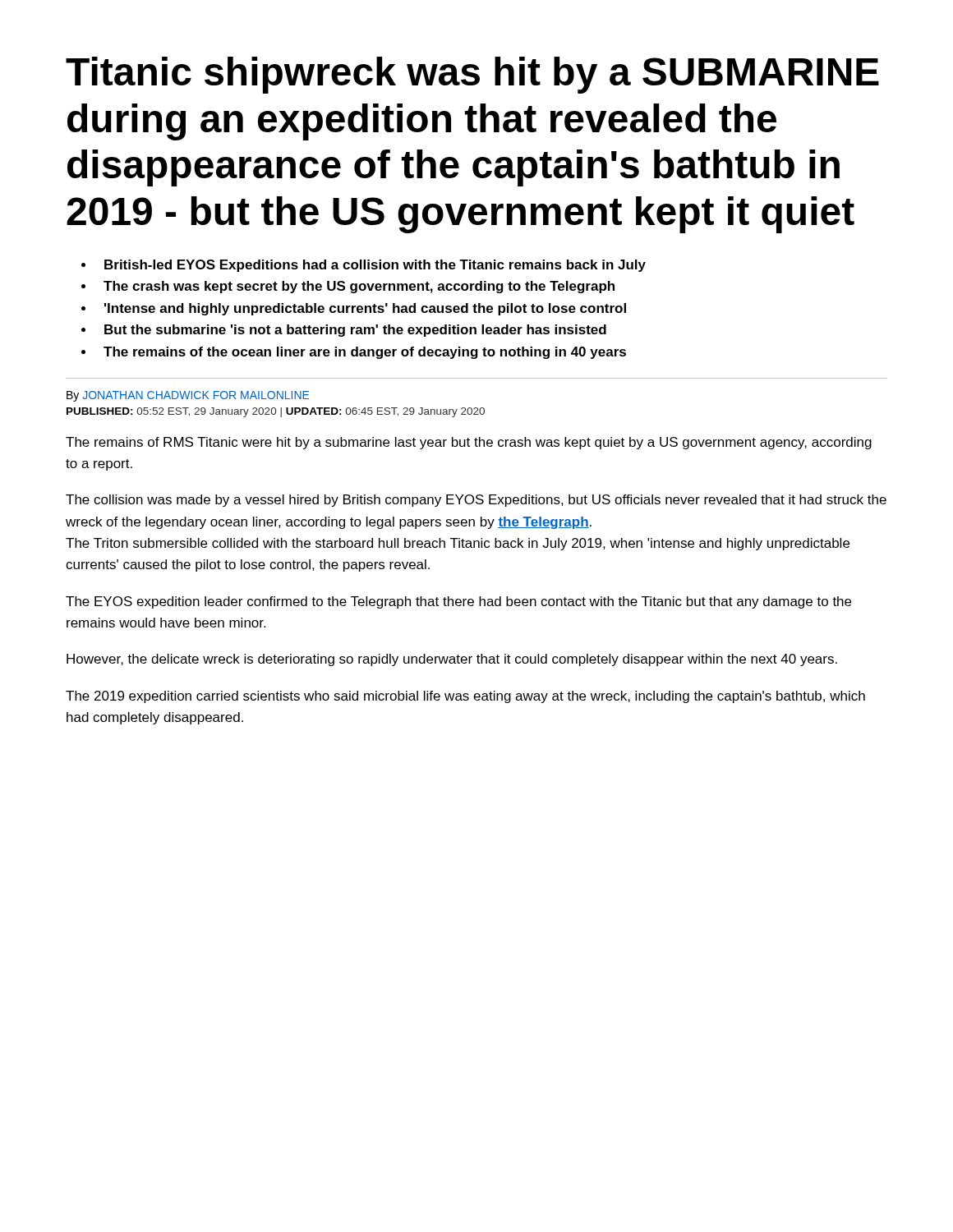The image size is (953, 1232).
Task: Click the passage that begins "PUBLISHED: 05:52 EST, 29 January"
Action: (275, 411)
